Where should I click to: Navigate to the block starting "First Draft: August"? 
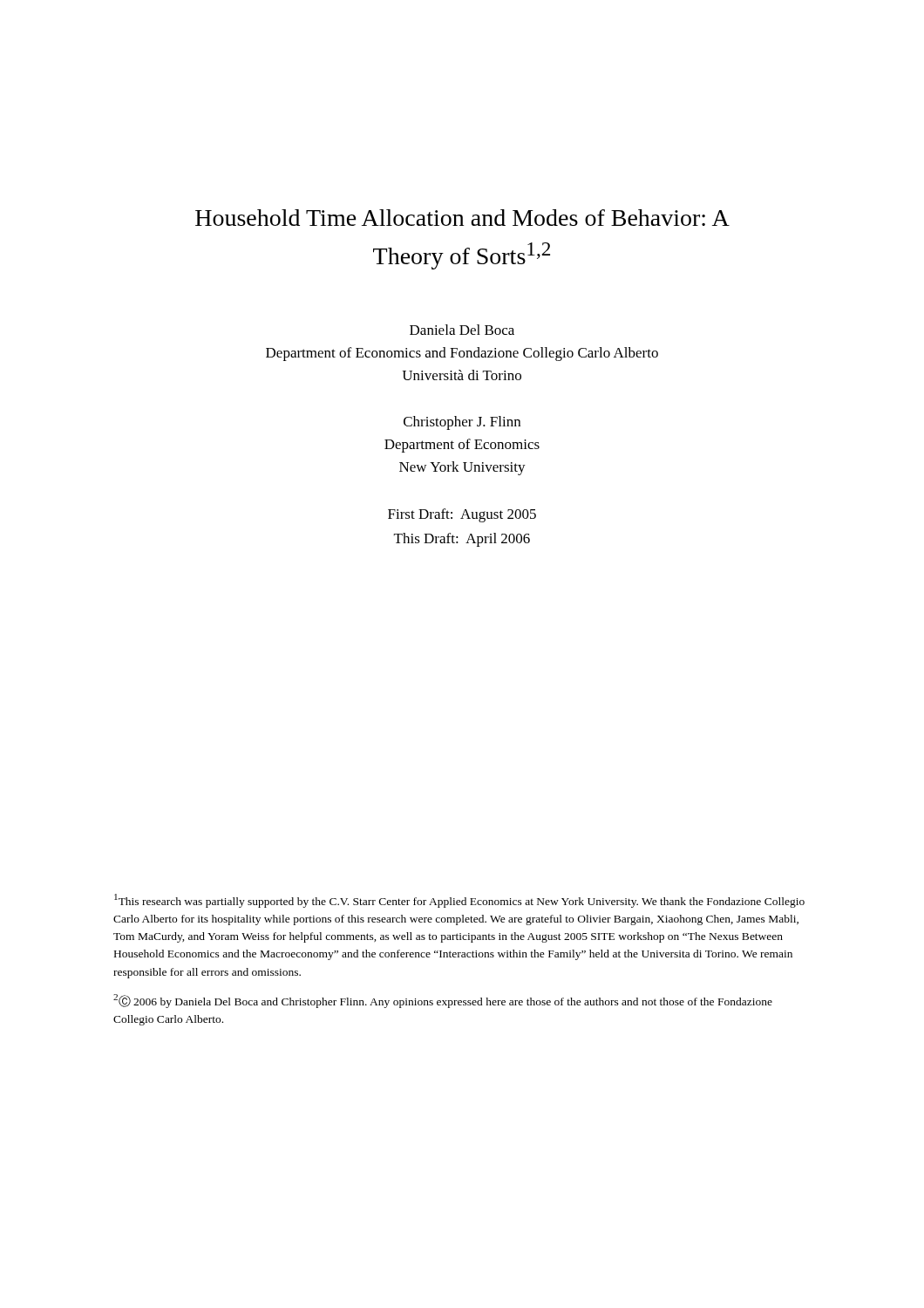pos(462,526)
